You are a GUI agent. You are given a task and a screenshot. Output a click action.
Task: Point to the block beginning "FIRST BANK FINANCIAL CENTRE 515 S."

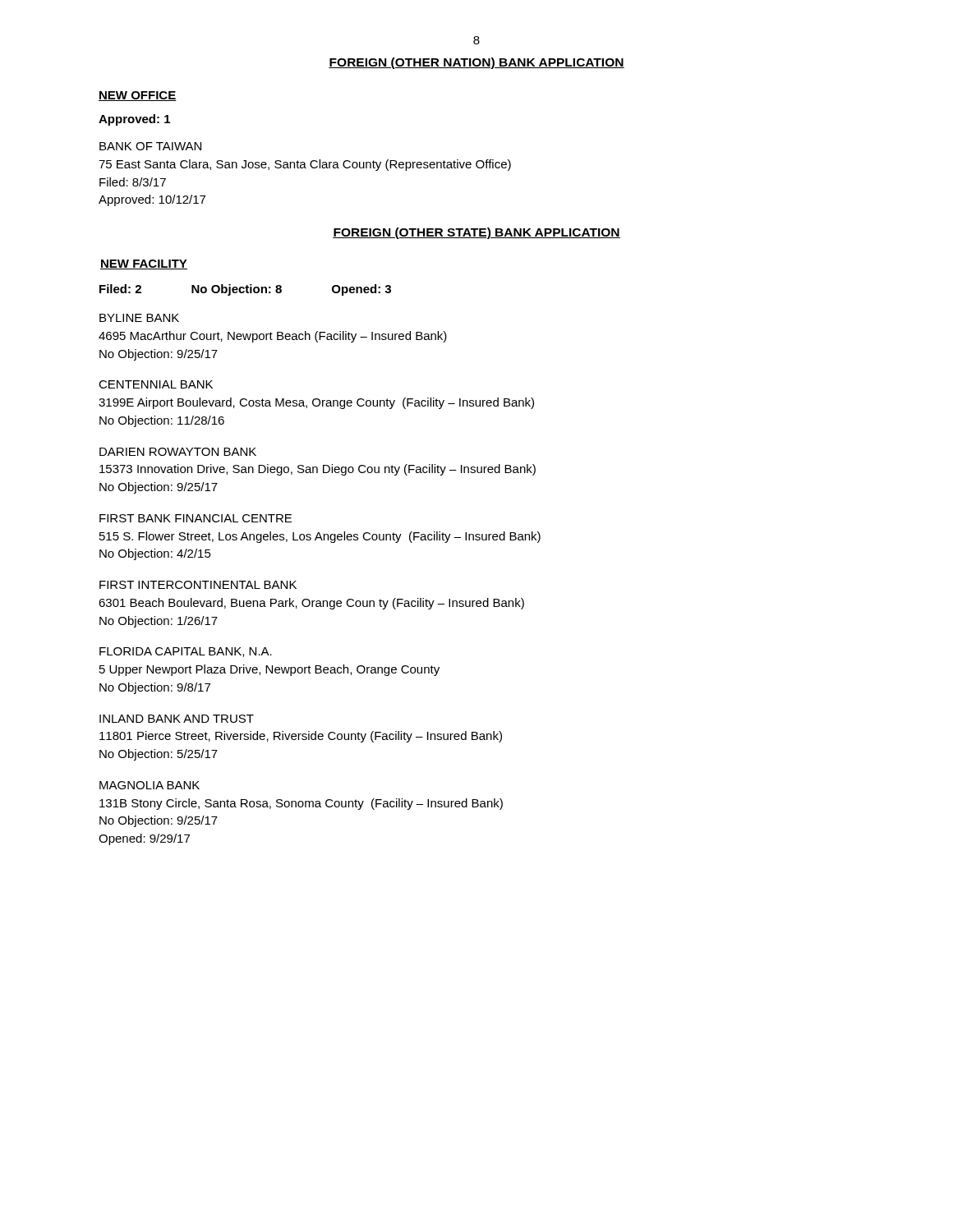coord(320,535)
